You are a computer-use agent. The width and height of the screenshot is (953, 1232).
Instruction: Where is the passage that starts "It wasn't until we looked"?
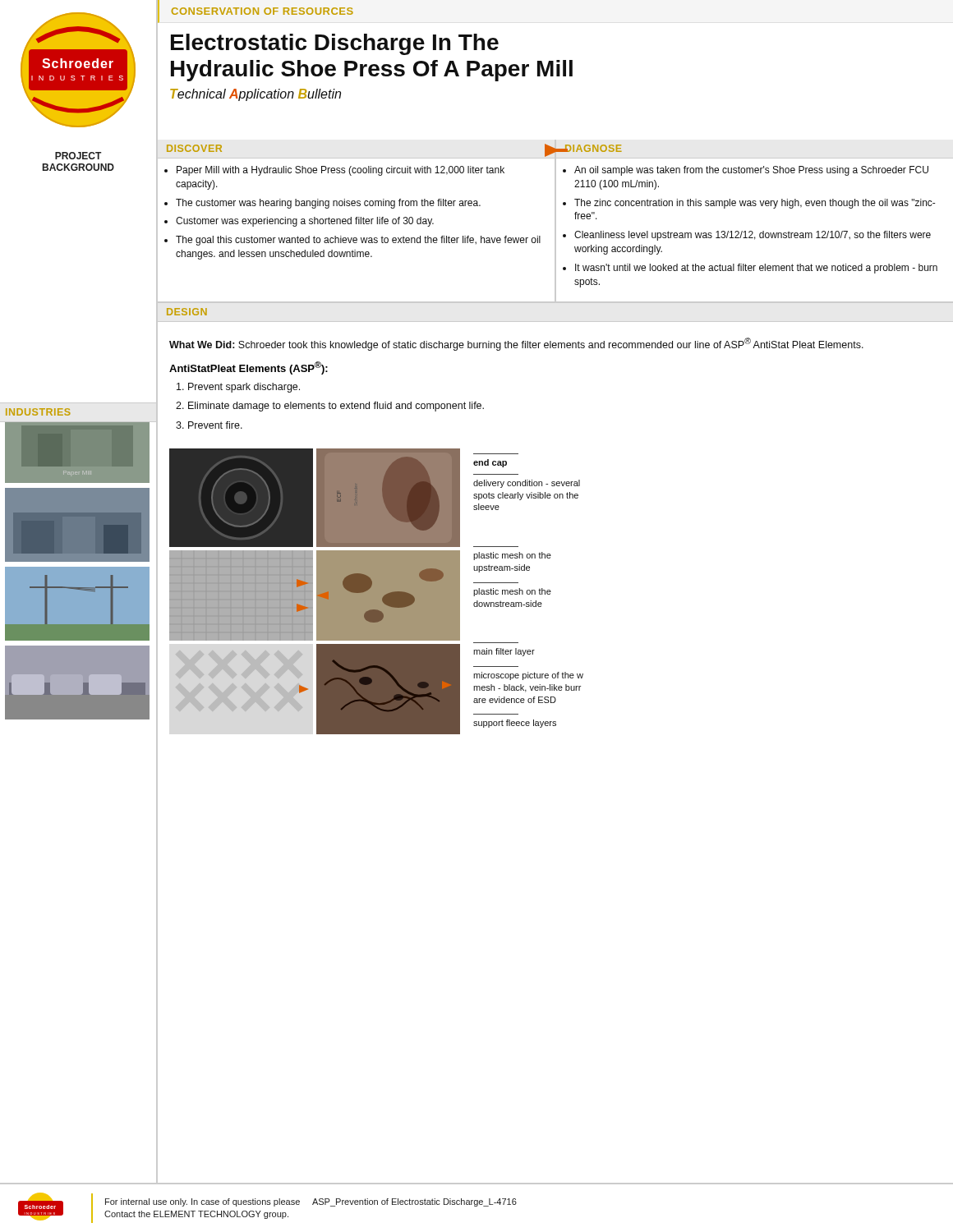point(756,274)
